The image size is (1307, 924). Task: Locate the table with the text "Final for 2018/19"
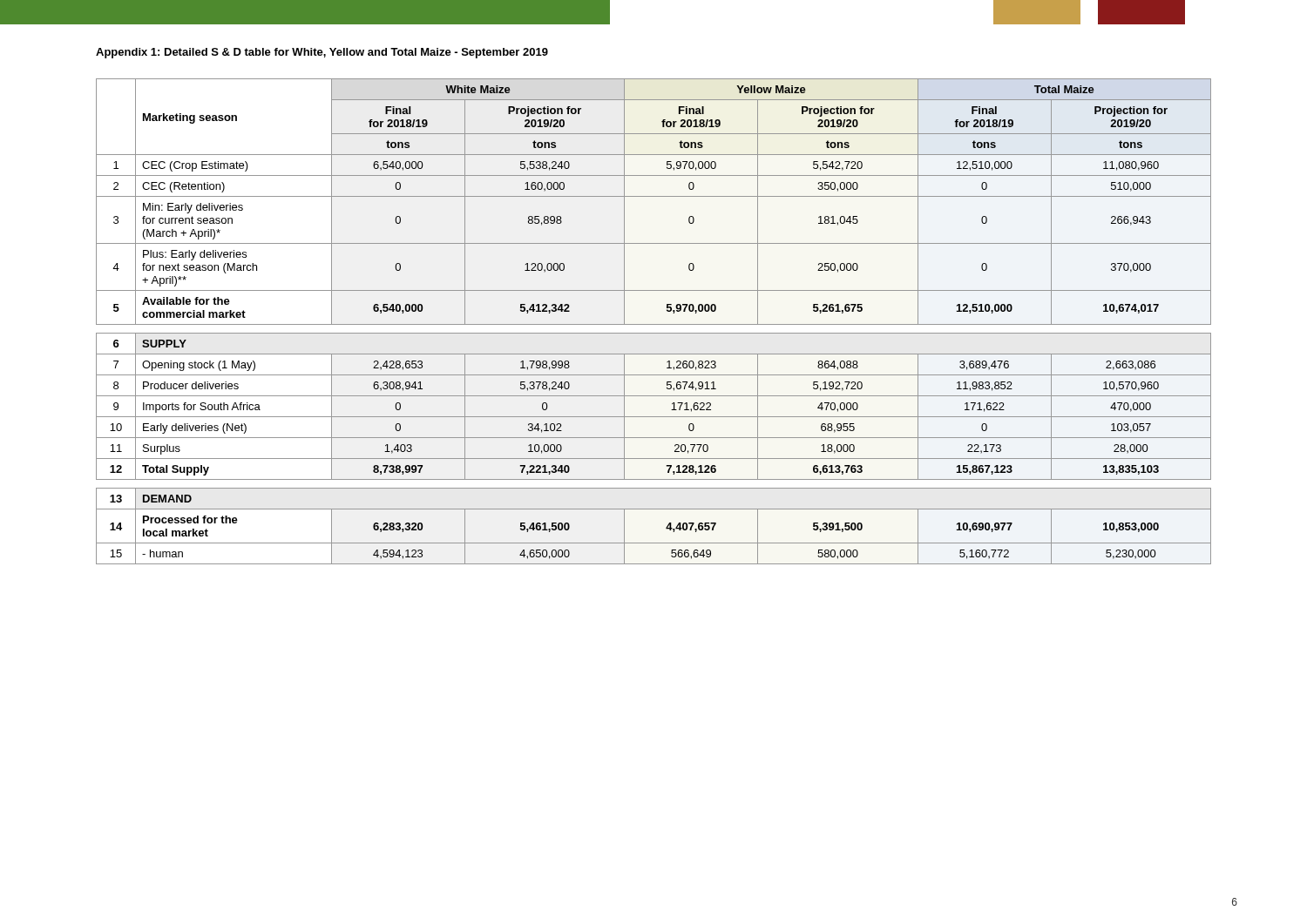[654, 321]
